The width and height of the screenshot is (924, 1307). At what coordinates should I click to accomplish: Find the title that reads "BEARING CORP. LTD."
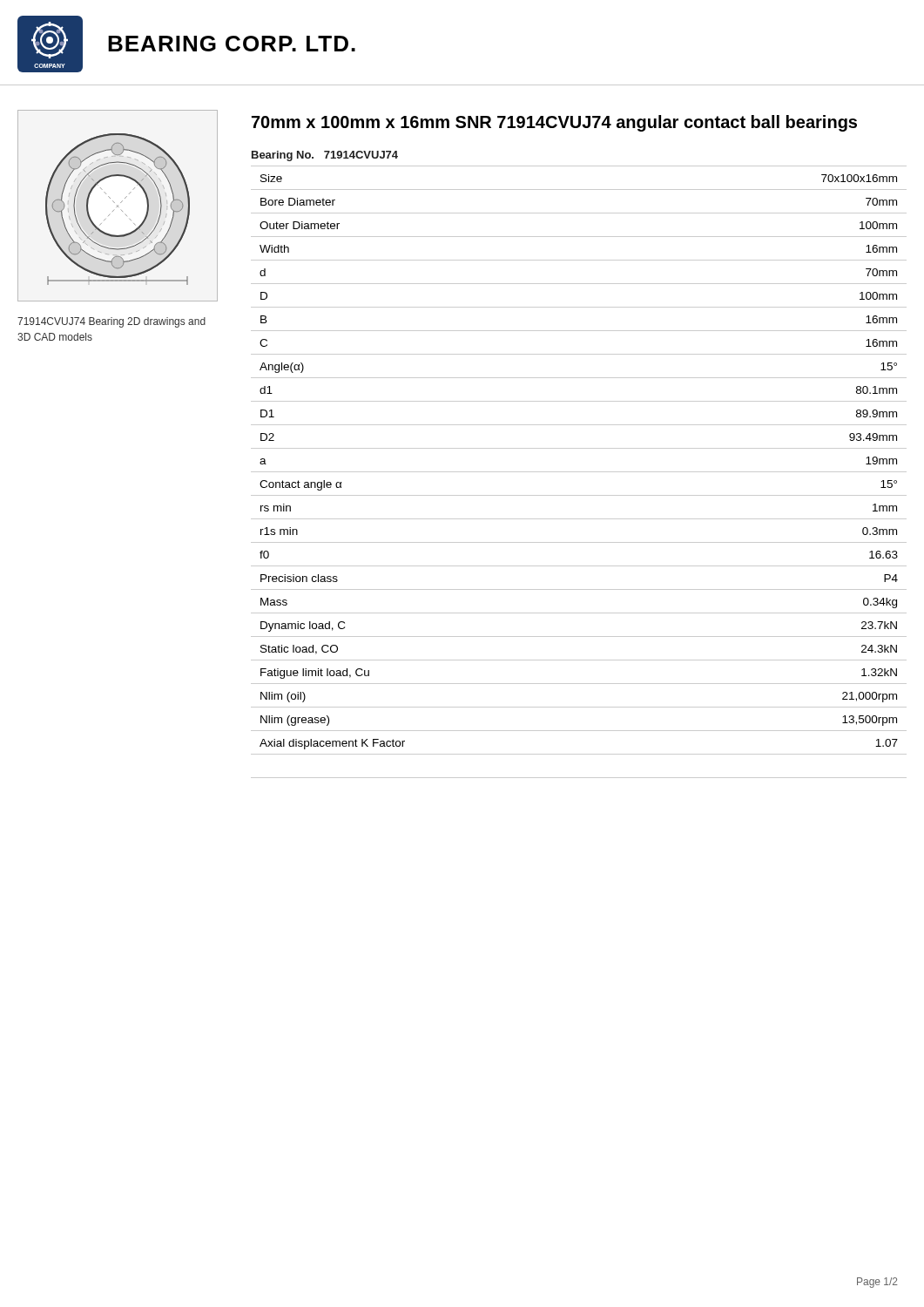[x=232, y=44]
